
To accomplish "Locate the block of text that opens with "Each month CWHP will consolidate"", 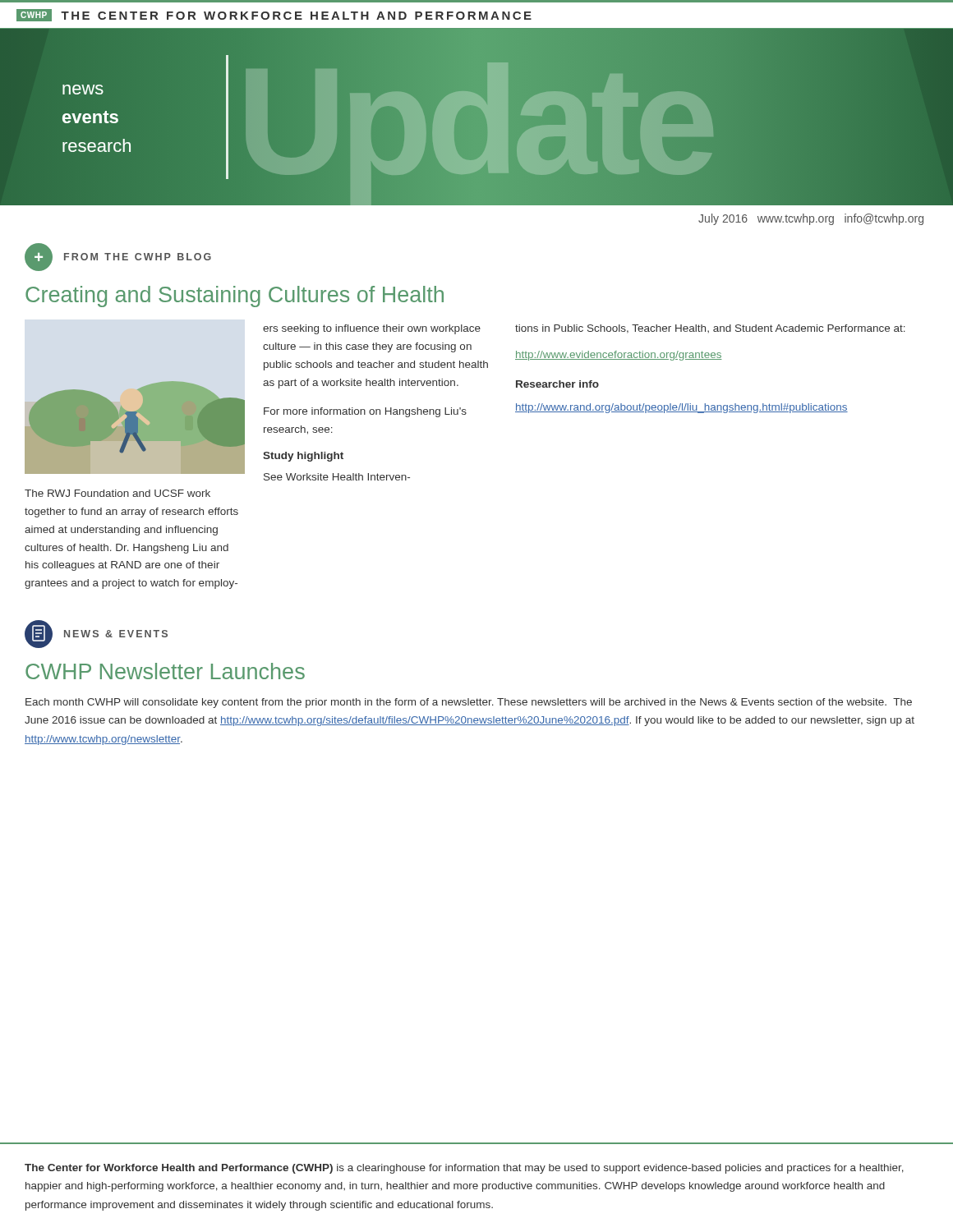I will point(469,720).
